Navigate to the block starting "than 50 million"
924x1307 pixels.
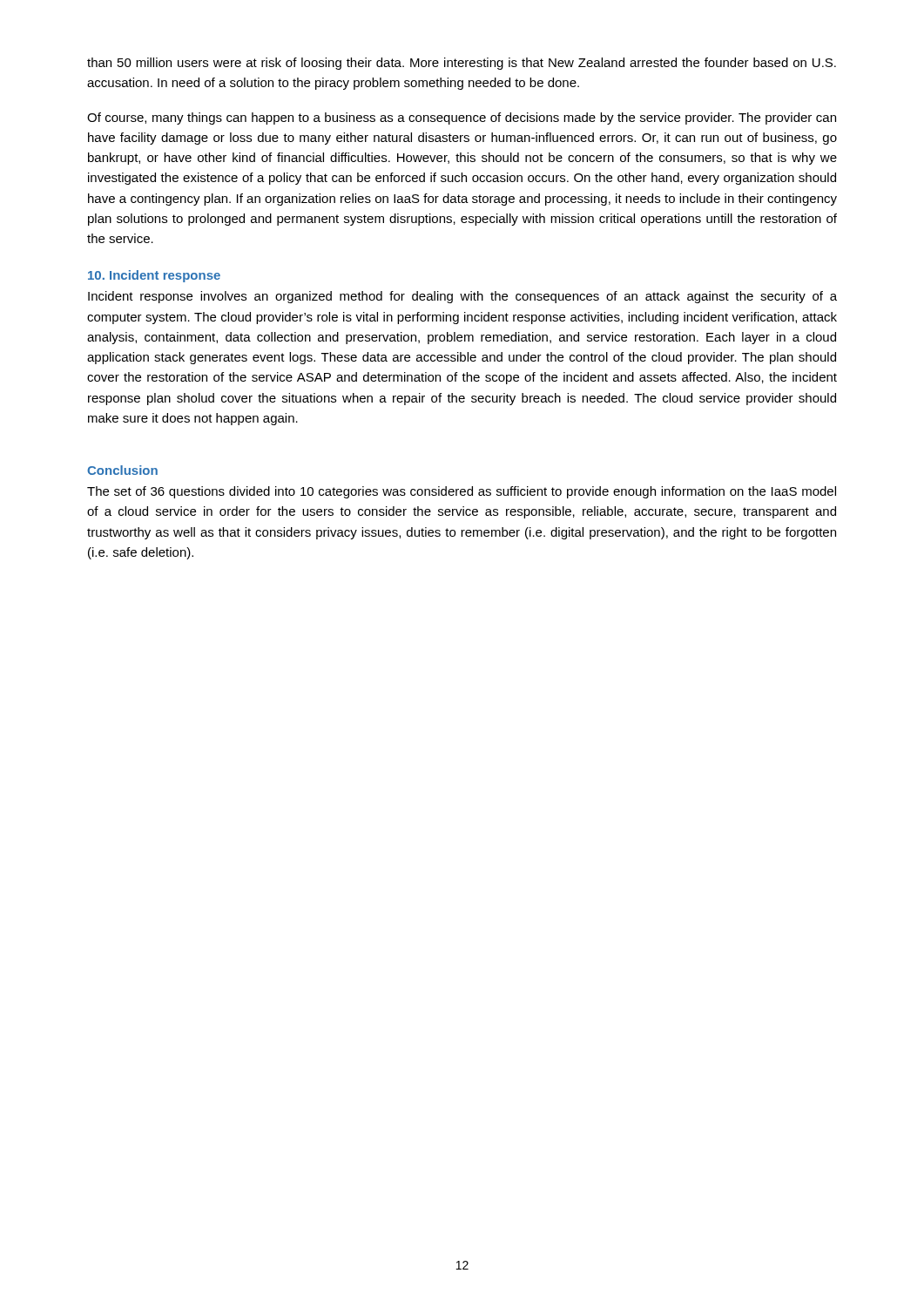click(x=462, y=72)
